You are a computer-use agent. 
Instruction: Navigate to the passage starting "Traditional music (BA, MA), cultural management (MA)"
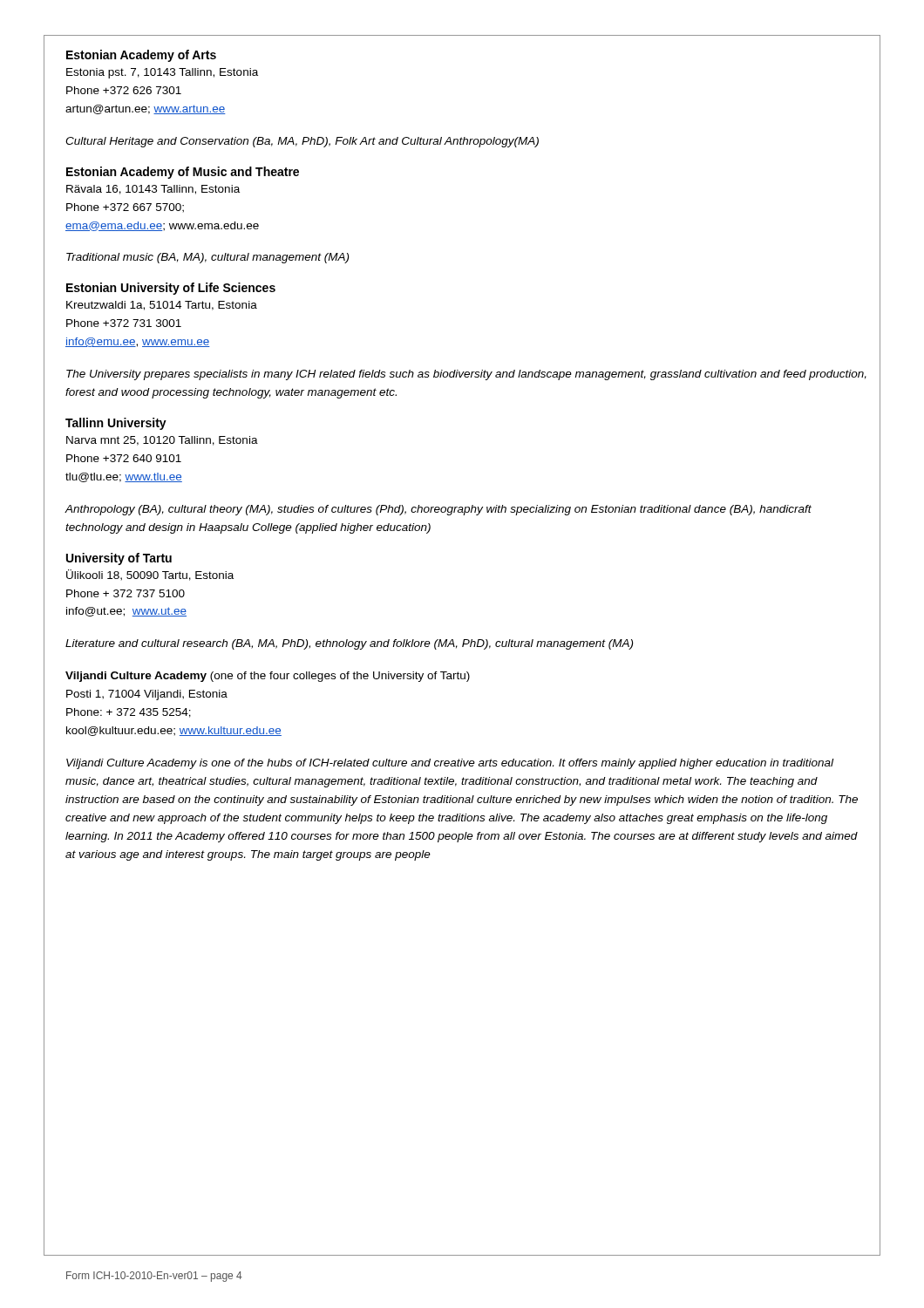(x=207, y=258)
